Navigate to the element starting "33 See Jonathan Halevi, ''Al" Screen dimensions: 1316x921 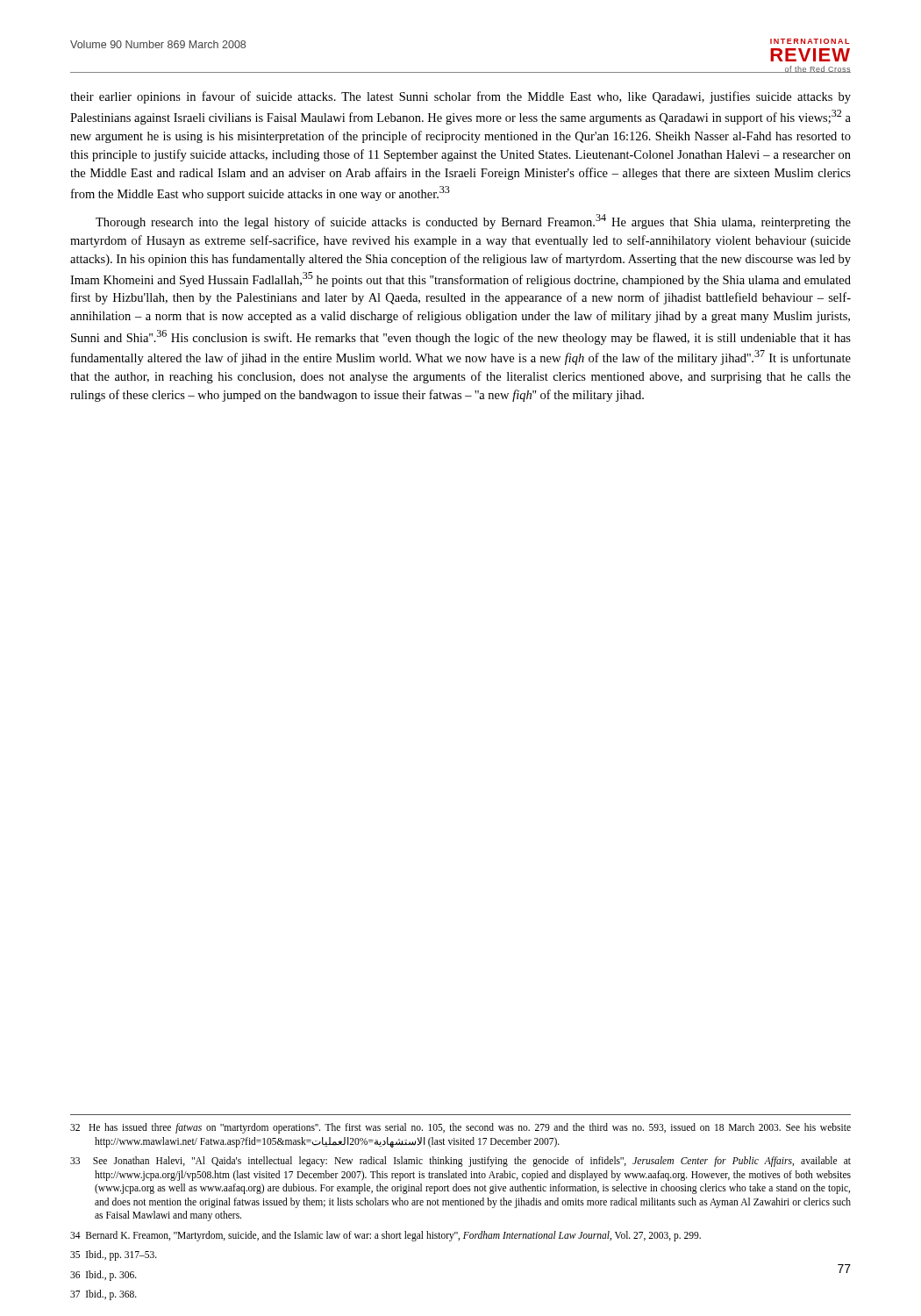[x=460, y=1188]
